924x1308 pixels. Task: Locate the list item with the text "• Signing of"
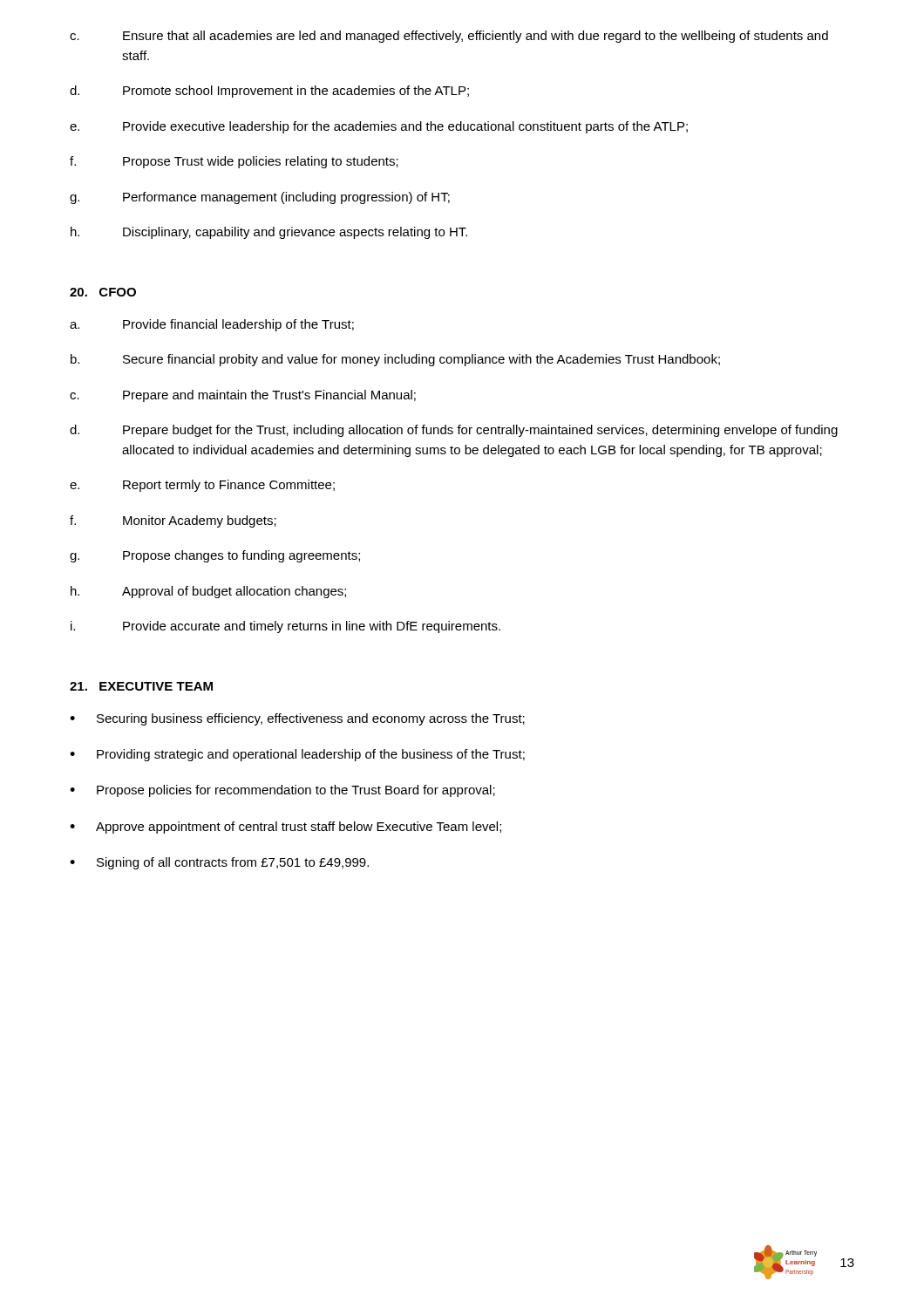pyautogui.click(x=219, y=863)
